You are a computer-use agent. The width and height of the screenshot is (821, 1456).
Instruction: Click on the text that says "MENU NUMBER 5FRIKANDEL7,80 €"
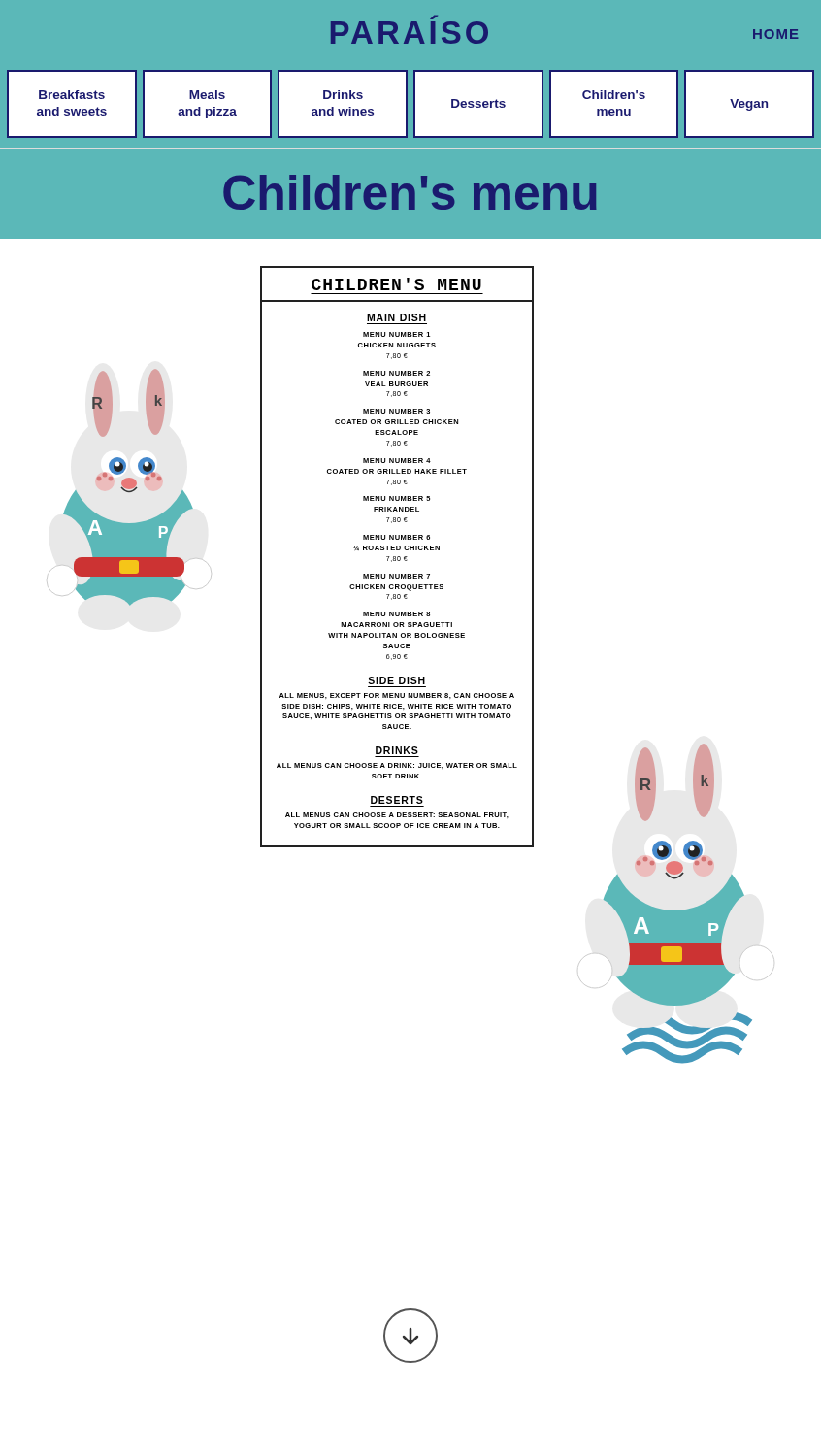click(x=397, y=509)
